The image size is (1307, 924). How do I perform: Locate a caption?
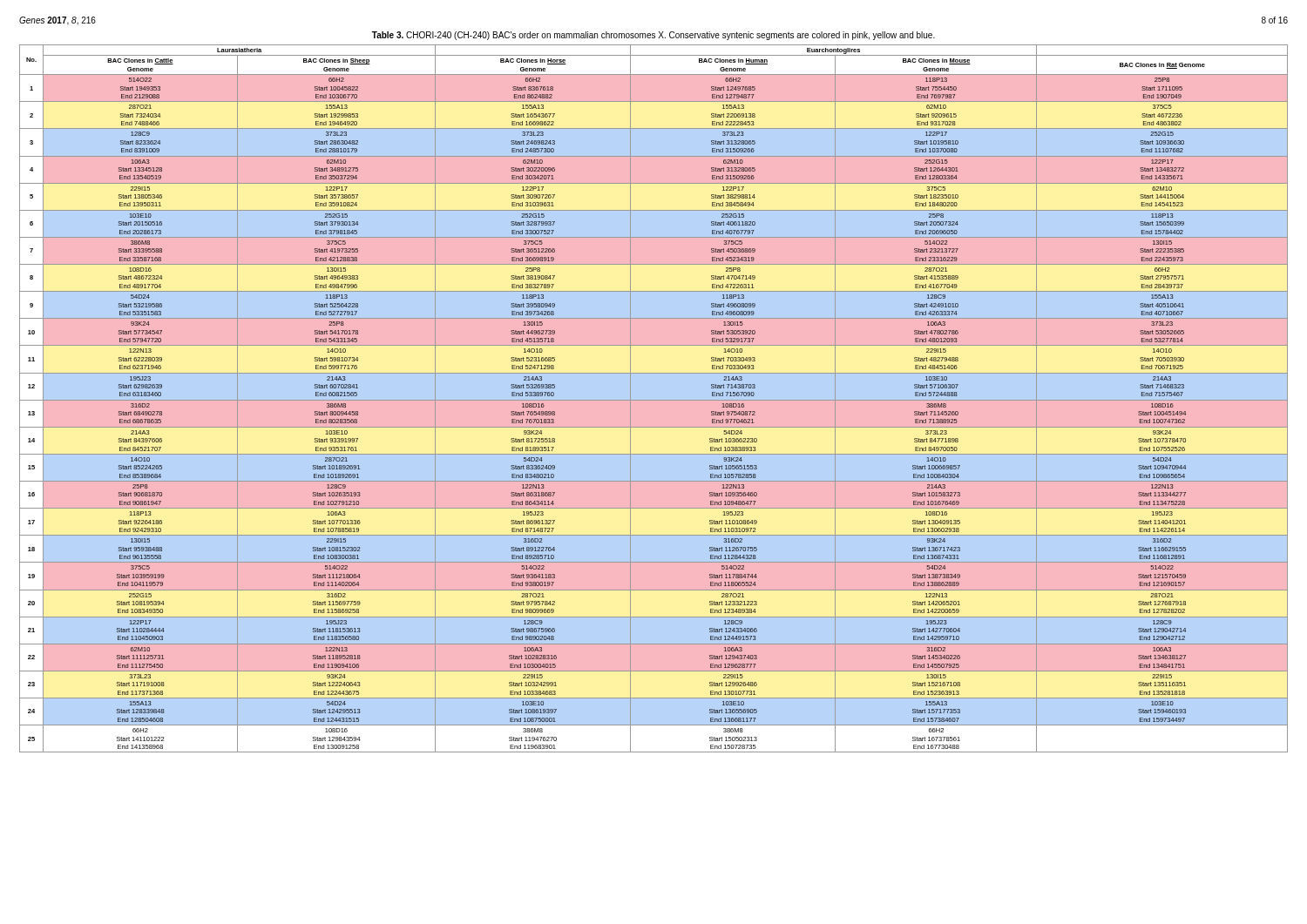654,35
